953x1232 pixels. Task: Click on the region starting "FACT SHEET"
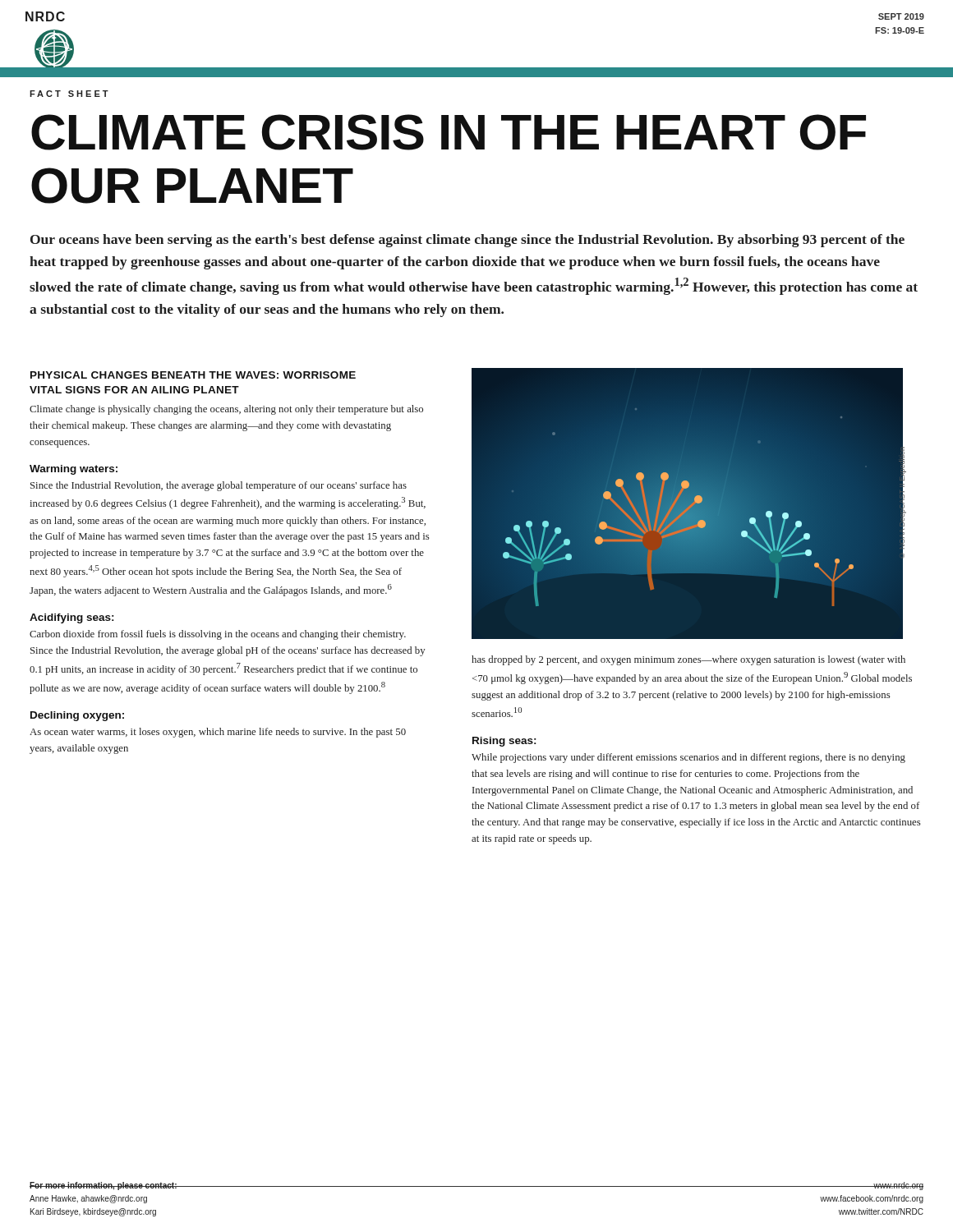[x=70, y=94]
